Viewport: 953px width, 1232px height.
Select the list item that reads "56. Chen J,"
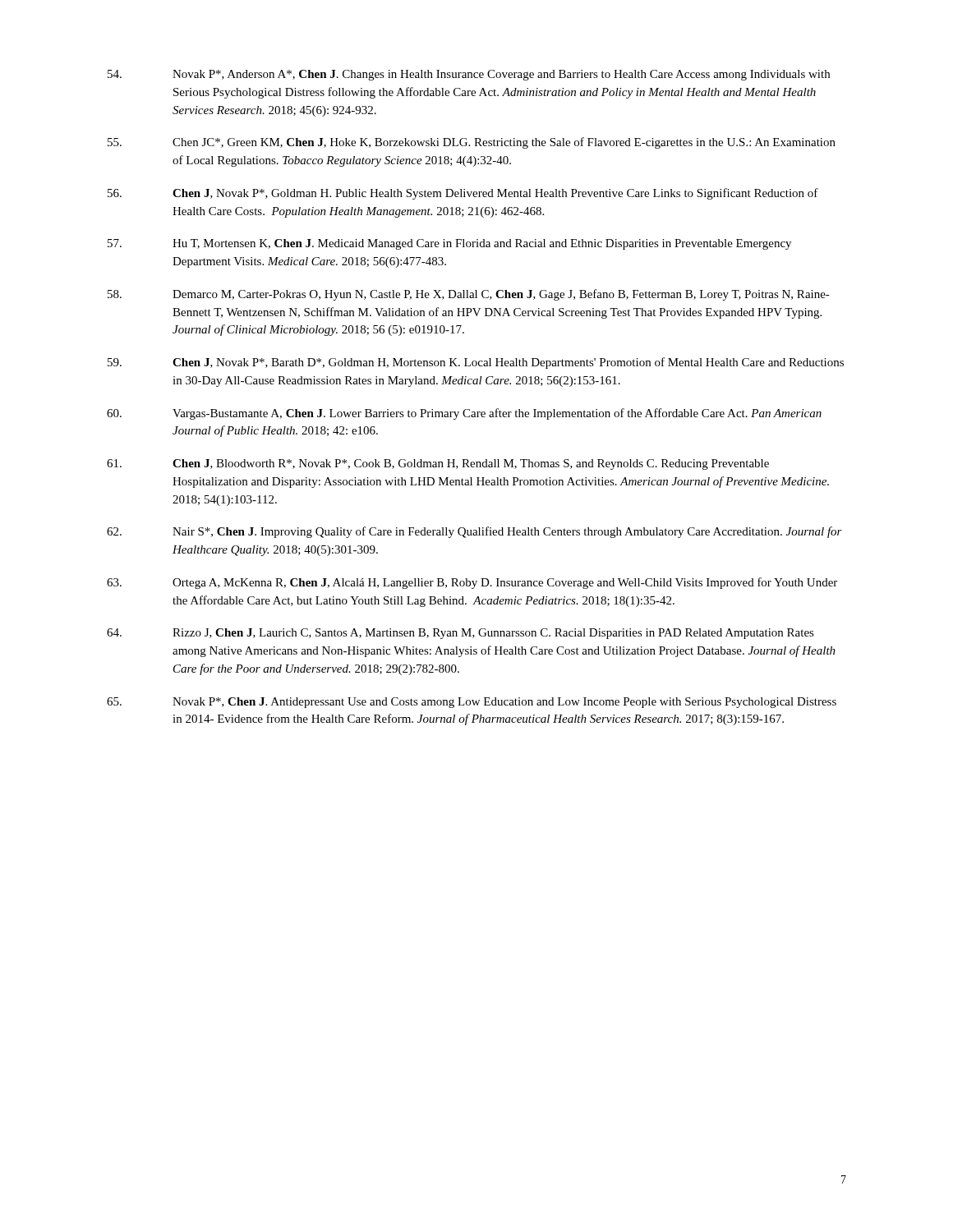476,202
